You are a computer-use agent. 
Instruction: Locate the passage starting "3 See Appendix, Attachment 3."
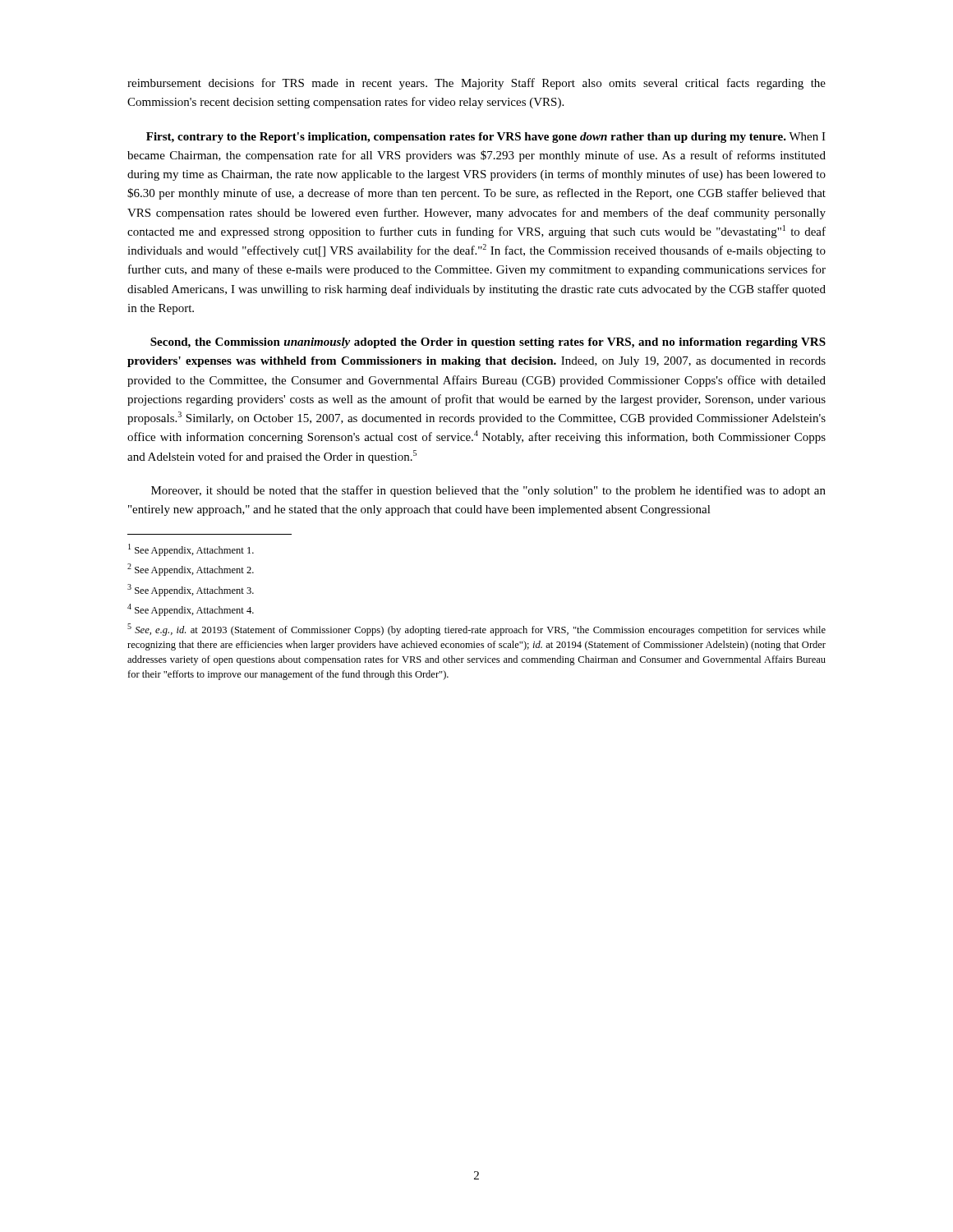tap(191, 589)
